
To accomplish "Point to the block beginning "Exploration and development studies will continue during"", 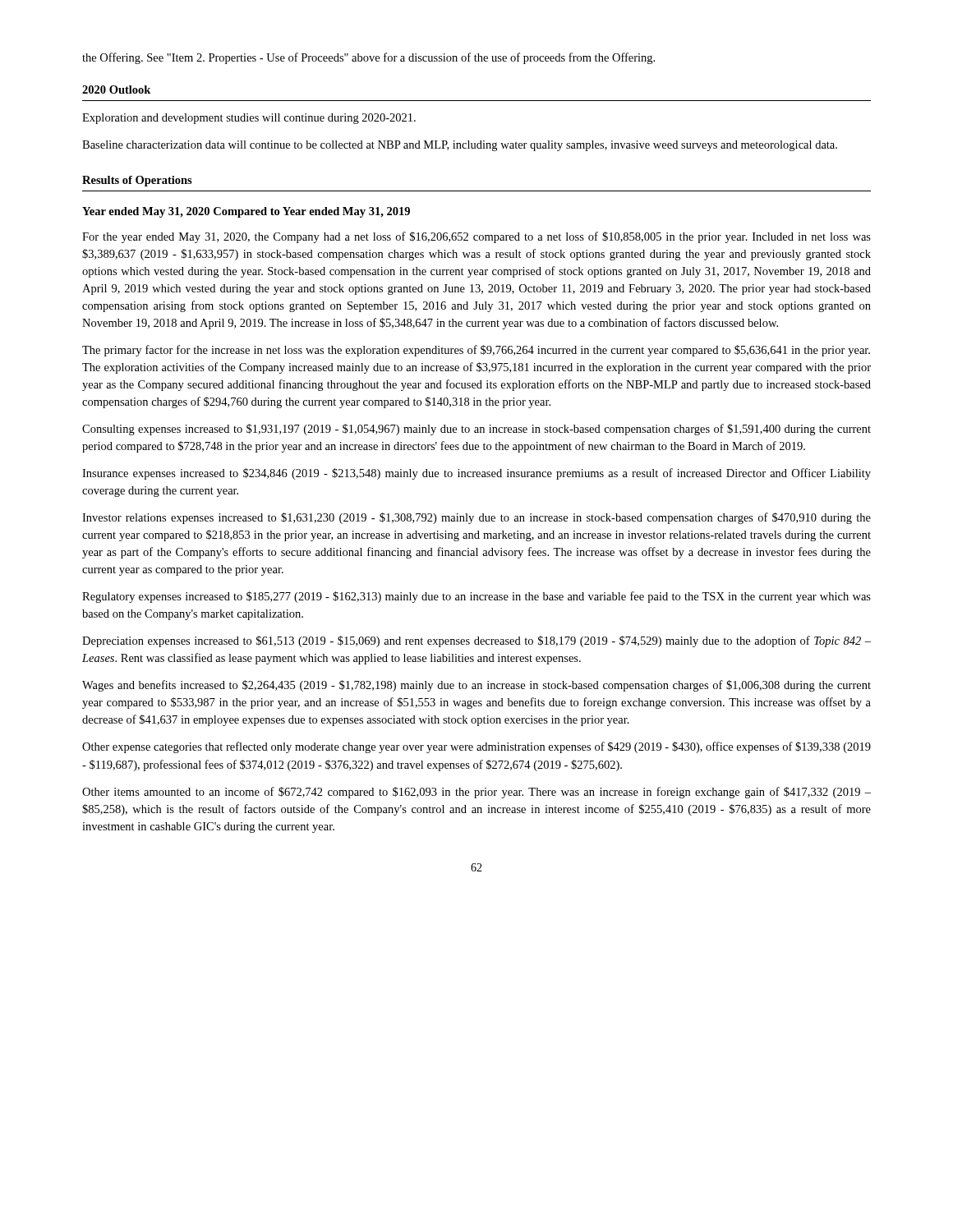I will (249, 117).
